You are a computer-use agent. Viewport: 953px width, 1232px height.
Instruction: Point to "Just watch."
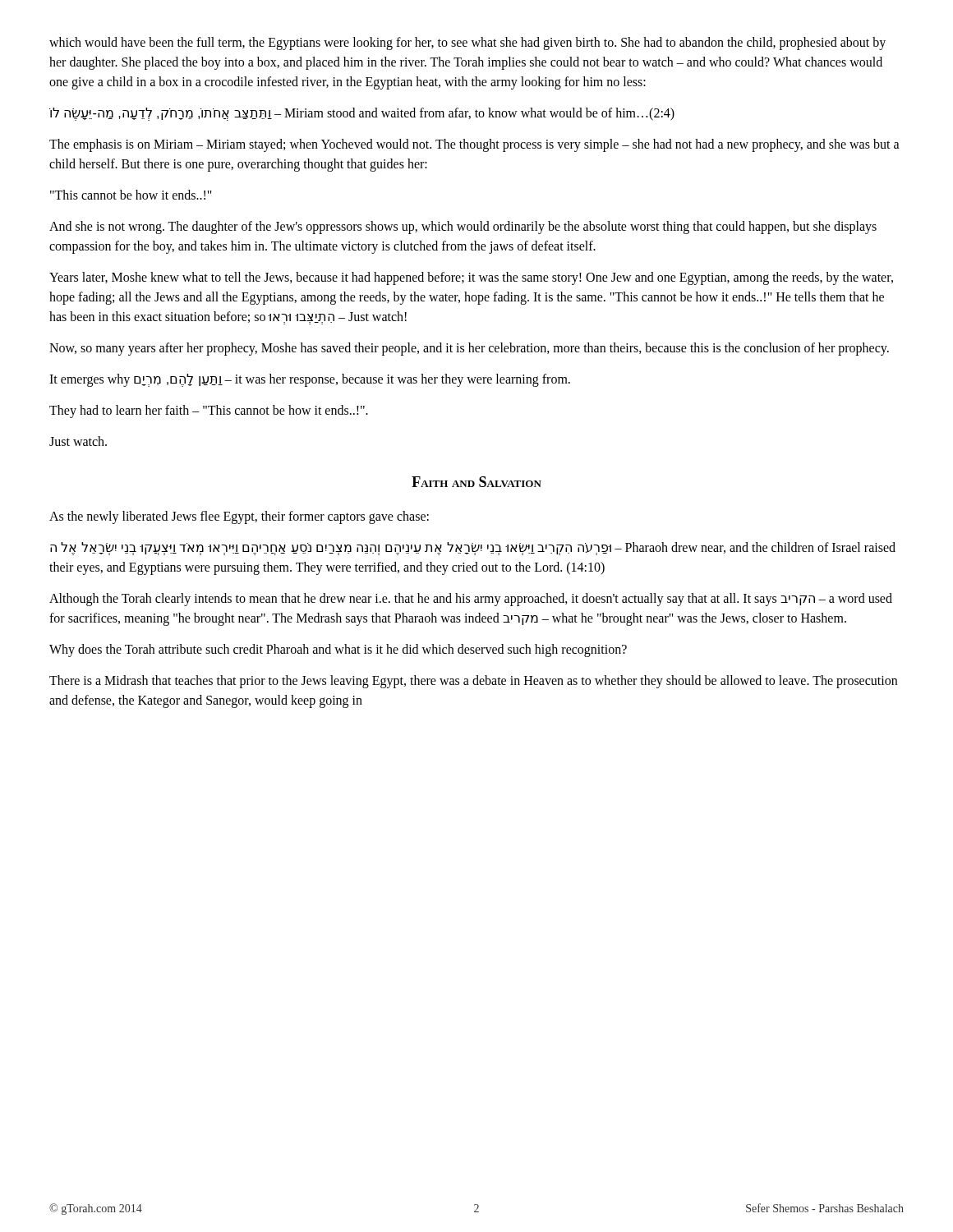point(78,441)
